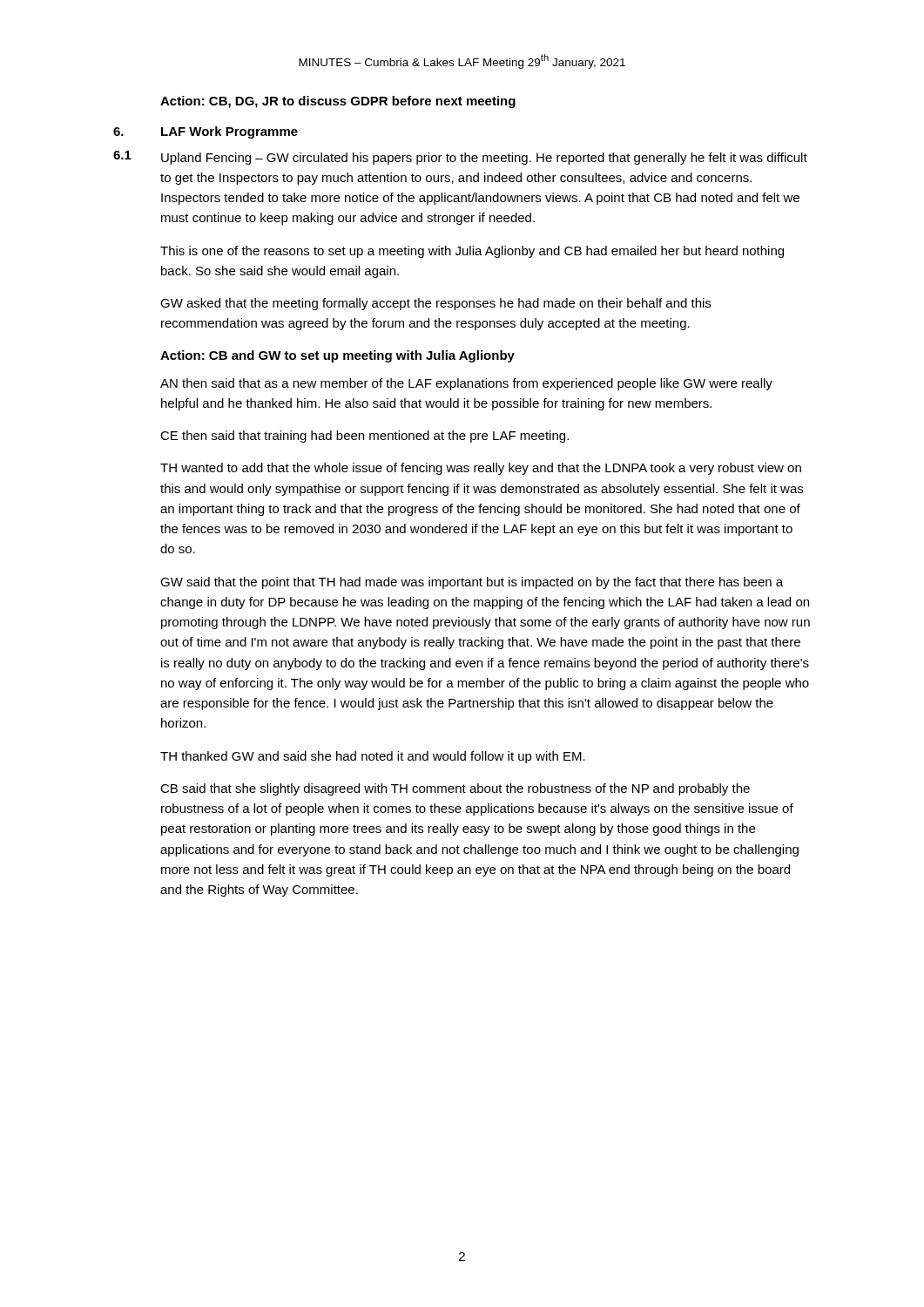
Task: Point to the text starting "TH thanked GW and said"
Action: (x=373, y=755)
